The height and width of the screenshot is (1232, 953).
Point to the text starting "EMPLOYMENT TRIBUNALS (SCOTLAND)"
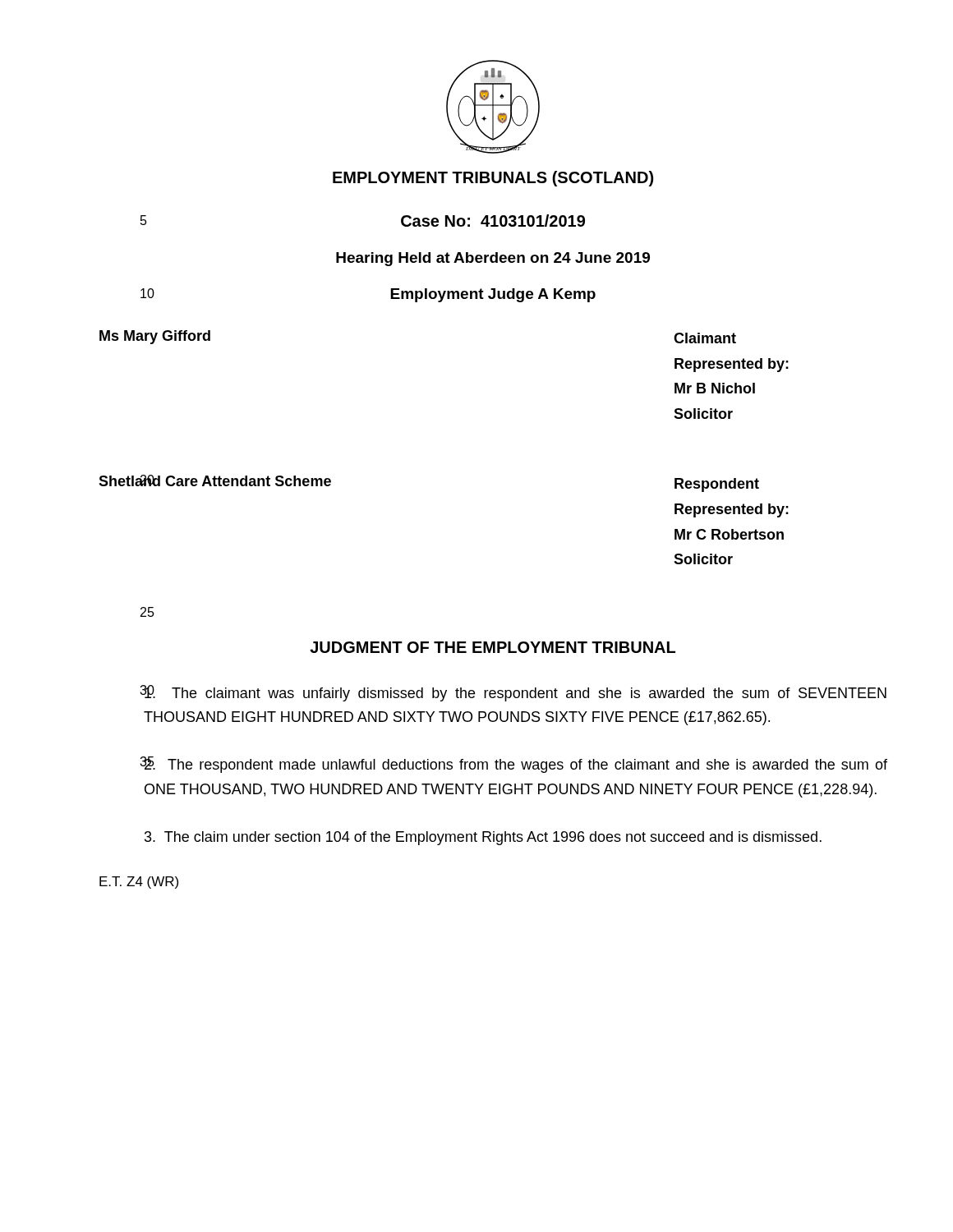(493, 177)
